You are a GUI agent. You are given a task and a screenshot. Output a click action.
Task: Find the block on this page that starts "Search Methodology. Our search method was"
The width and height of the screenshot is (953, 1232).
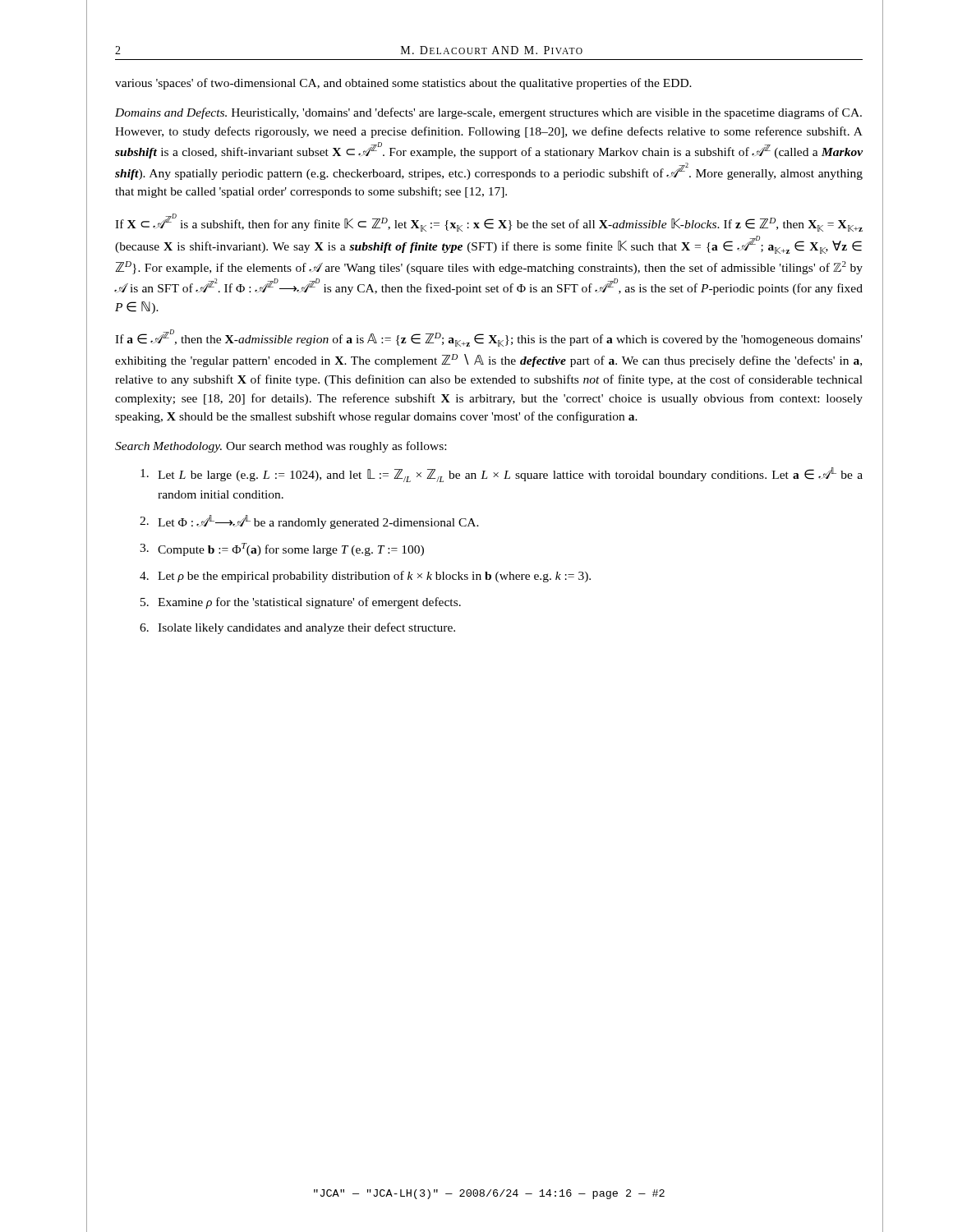(281, 447)
